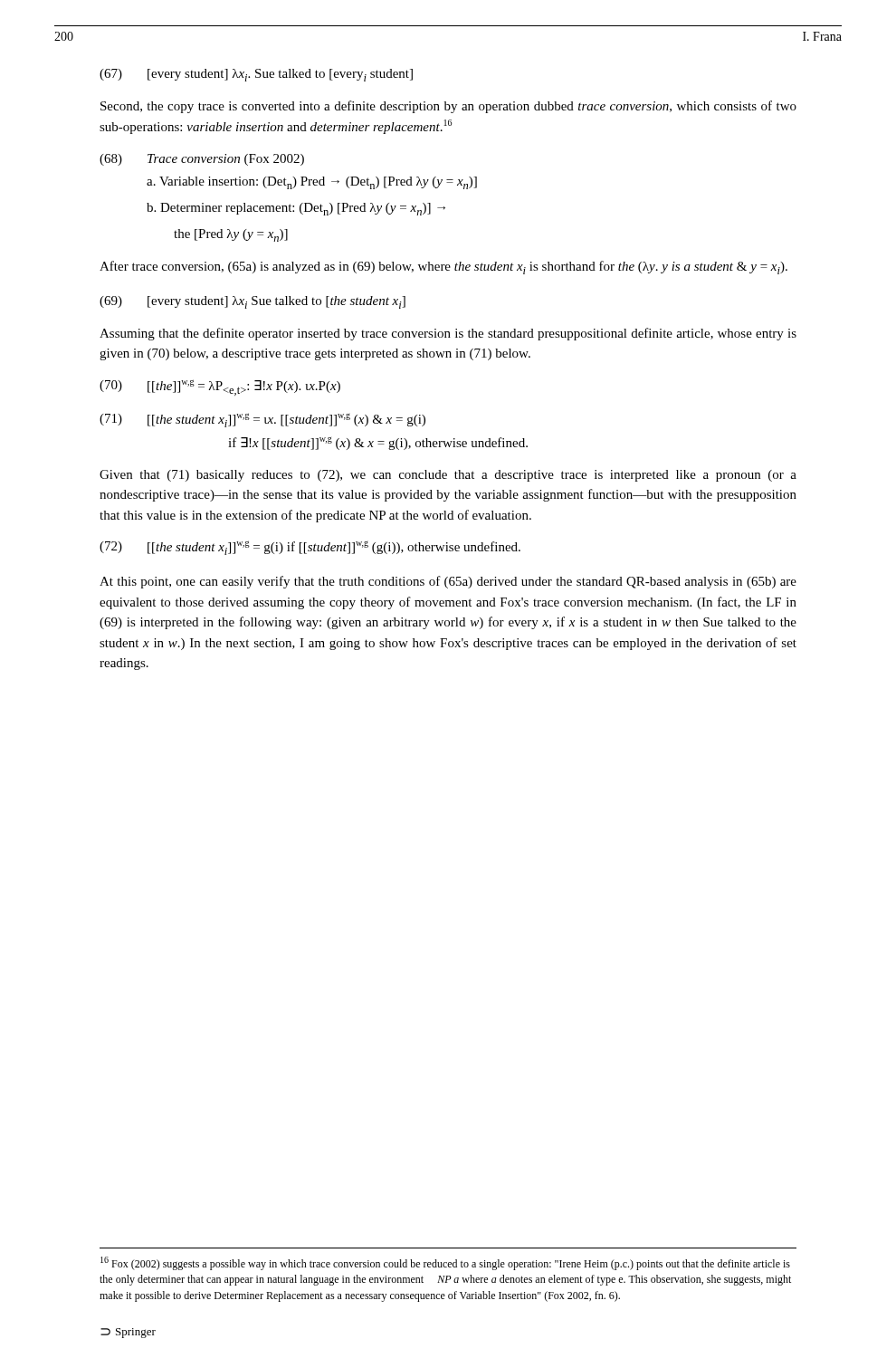Click on the element starting "Second, the copy trace is converted"
This screenshot has height=1358, width=896.
coord(448,117)
